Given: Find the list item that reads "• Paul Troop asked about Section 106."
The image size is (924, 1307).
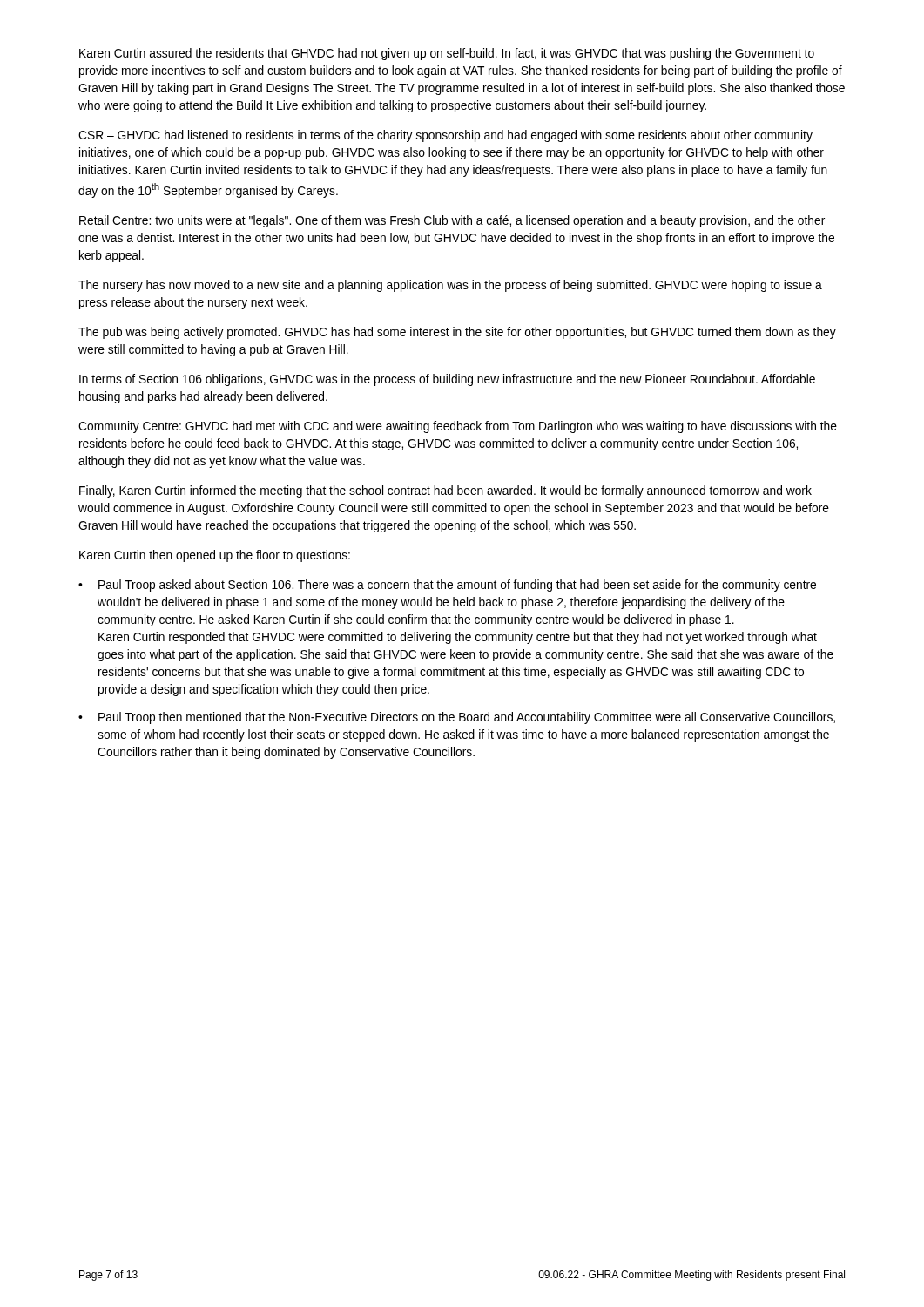Looking at the screenshot, I should click(462, 637).
